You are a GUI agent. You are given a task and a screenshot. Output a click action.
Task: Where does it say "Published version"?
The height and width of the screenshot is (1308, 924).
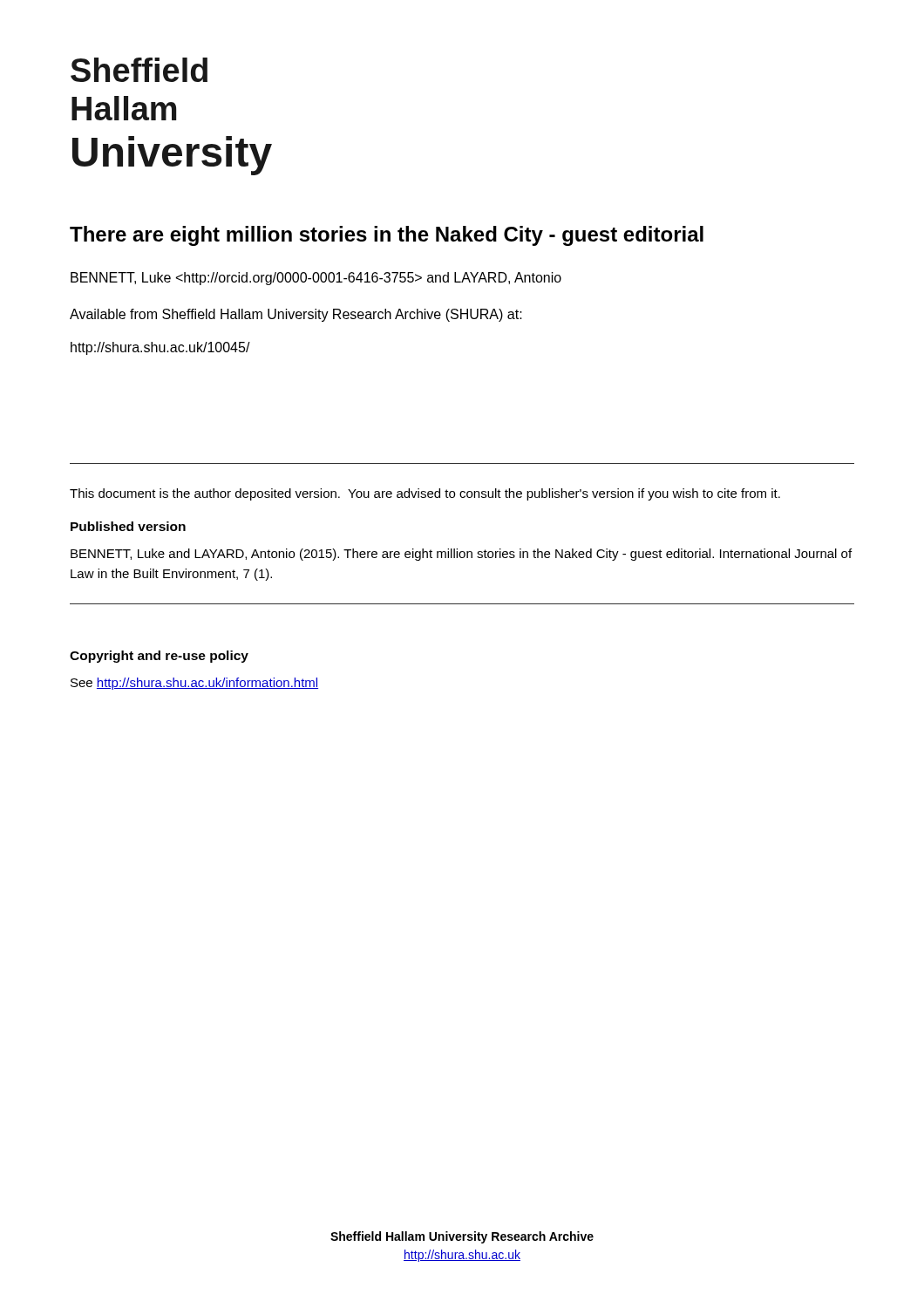point(128,526)
